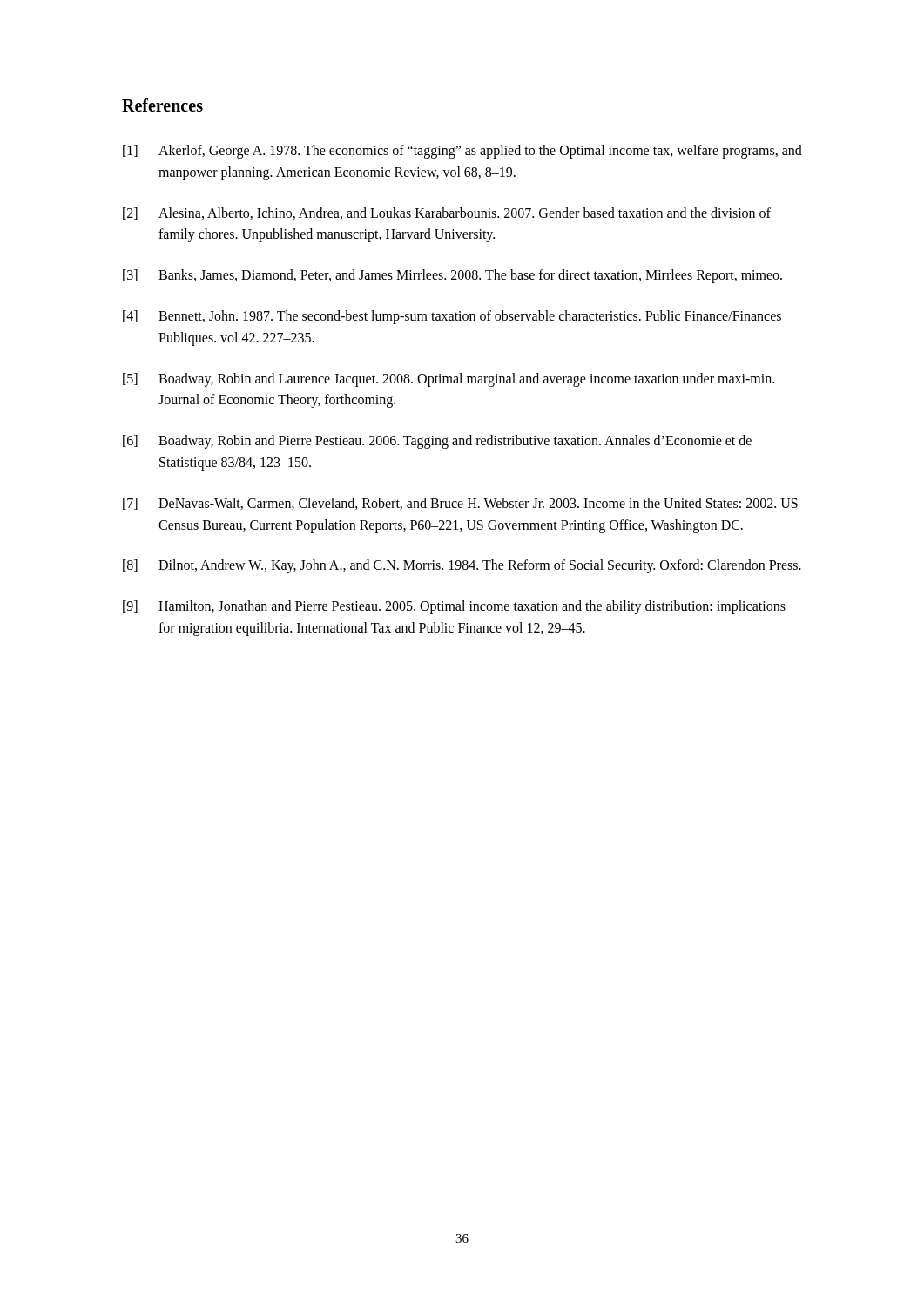Point to the text block starting "[7] DeNavas-Walt, Carmen, Cleveland, Robert, and"
924x1307 pixels.
(x=462, y=515)
